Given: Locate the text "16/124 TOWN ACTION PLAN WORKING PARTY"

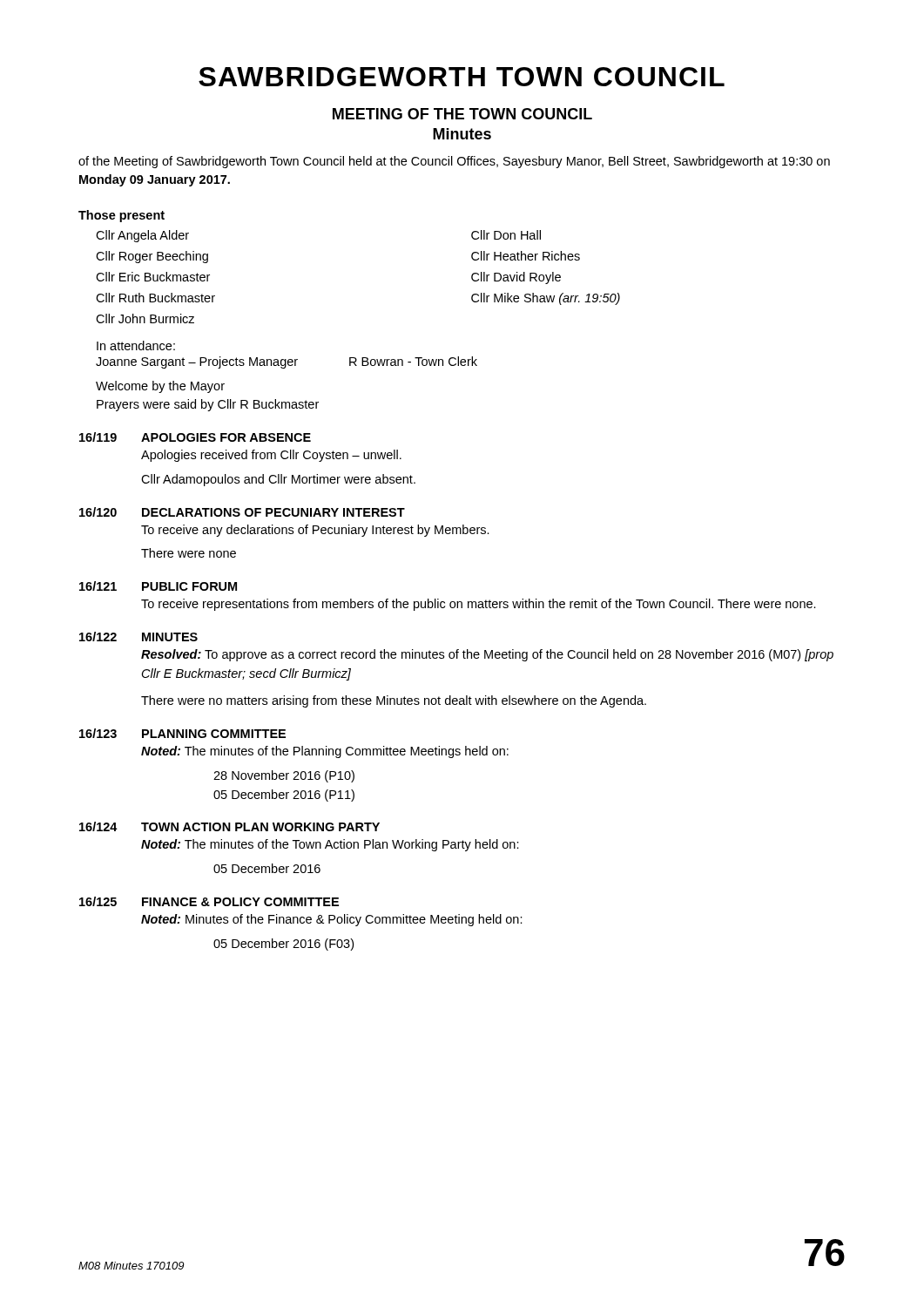Looking at the screenshot, I should [229, 826].
